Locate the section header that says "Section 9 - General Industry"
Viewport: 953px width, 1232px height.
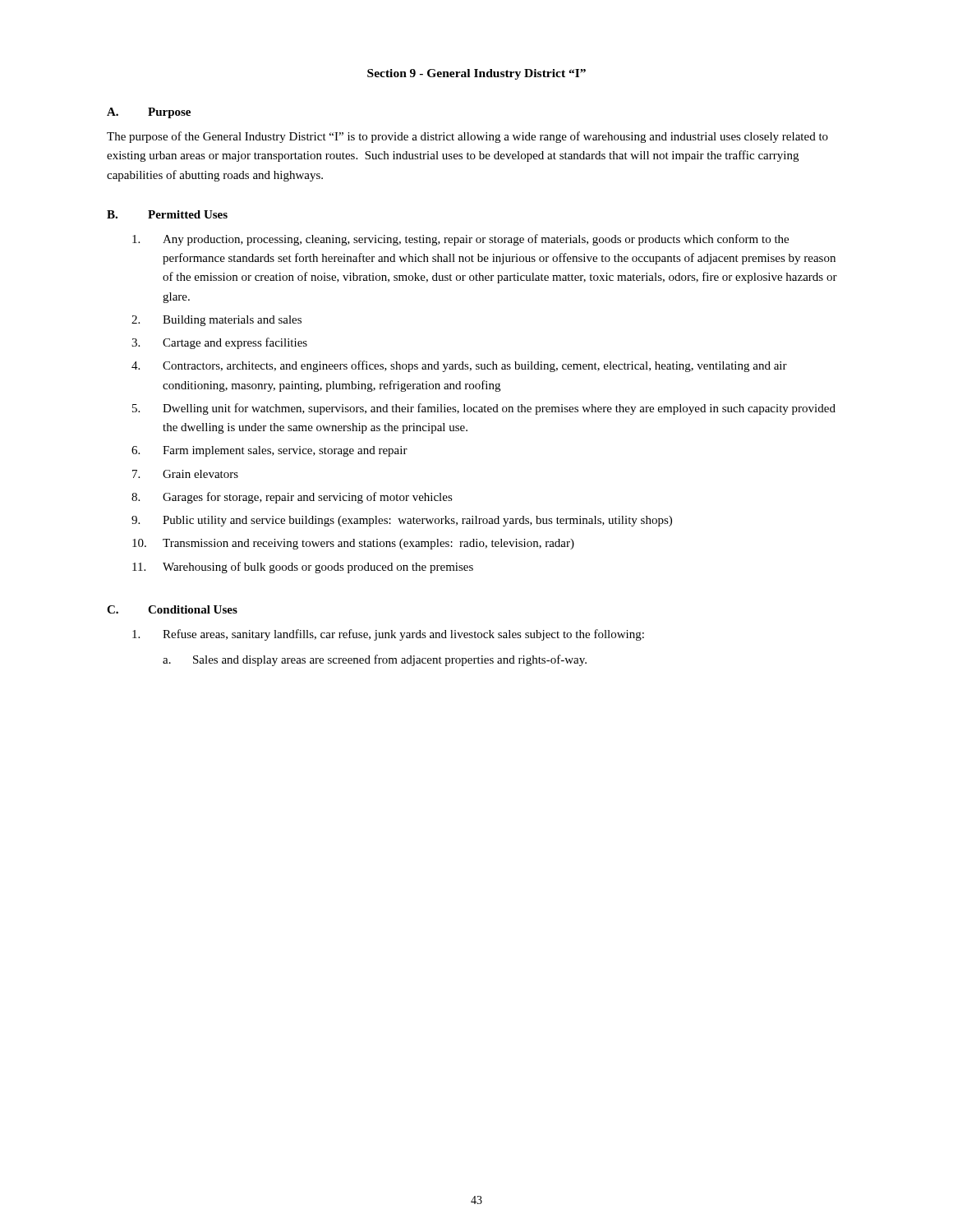click(476, 73)
